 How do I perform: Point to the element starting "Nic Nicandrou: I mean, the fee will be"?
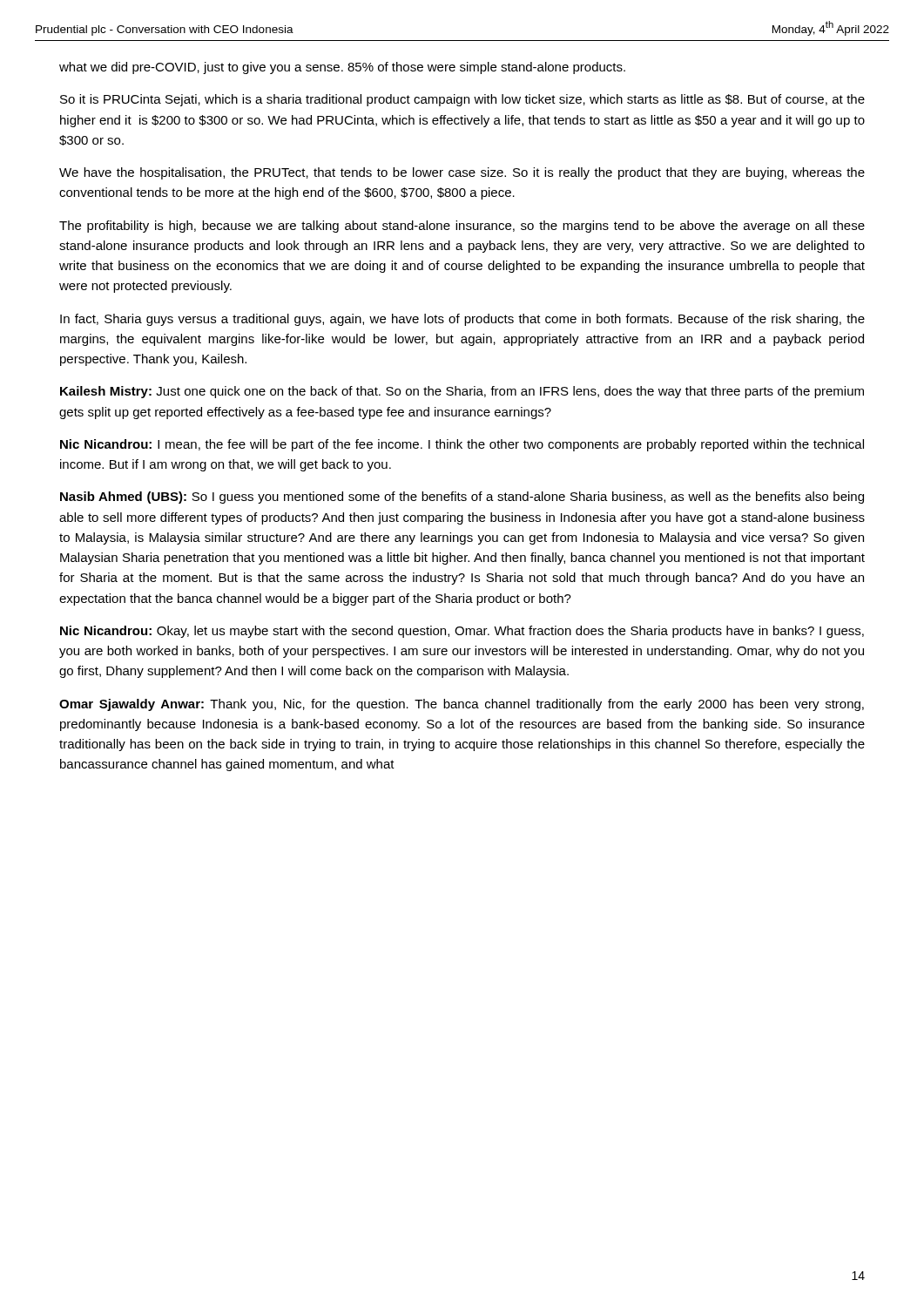[x=462, y=454]
